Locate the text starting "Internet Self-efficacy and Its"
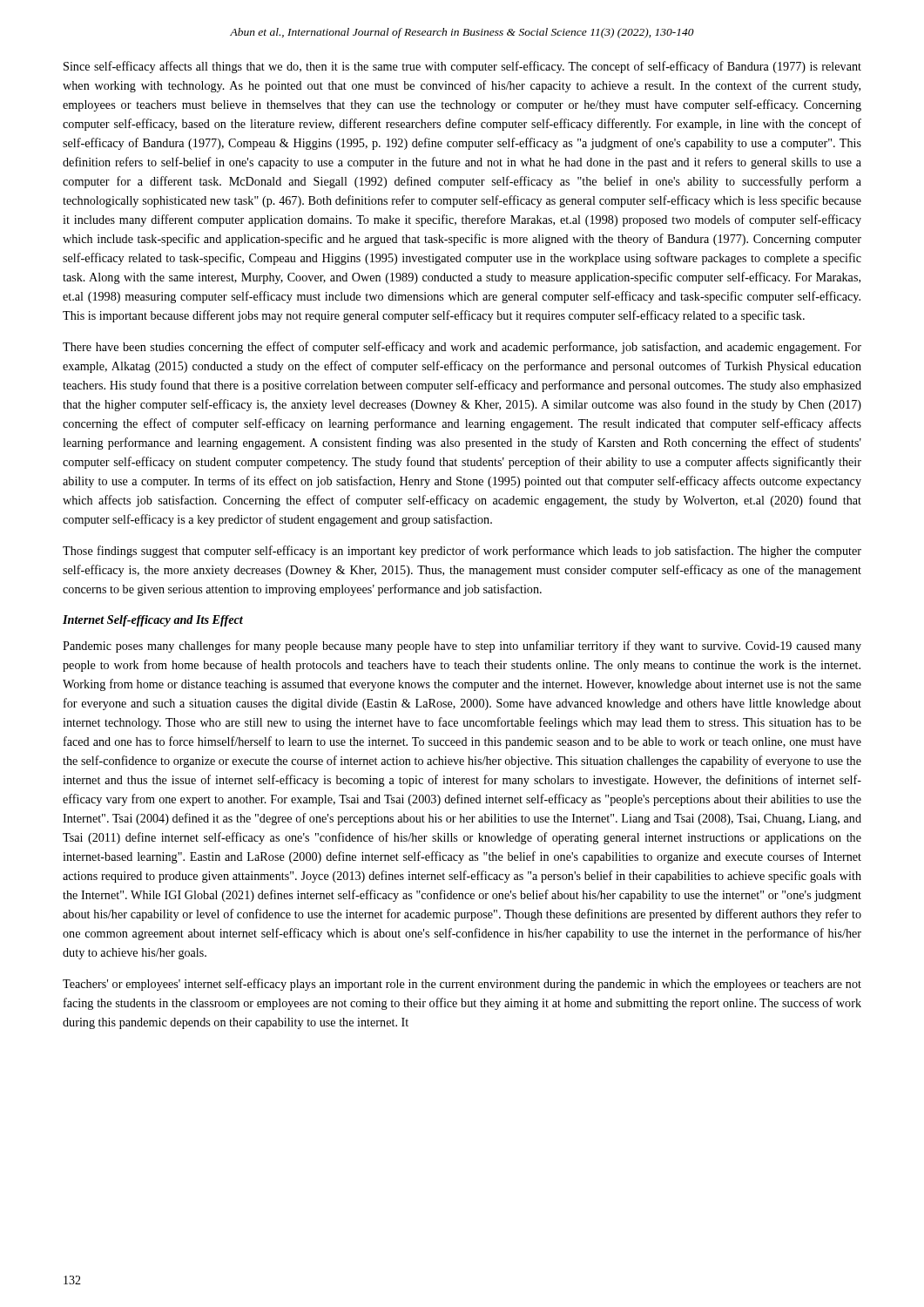This screenshot has width=924, height=1307. click(x=153, y=619)
